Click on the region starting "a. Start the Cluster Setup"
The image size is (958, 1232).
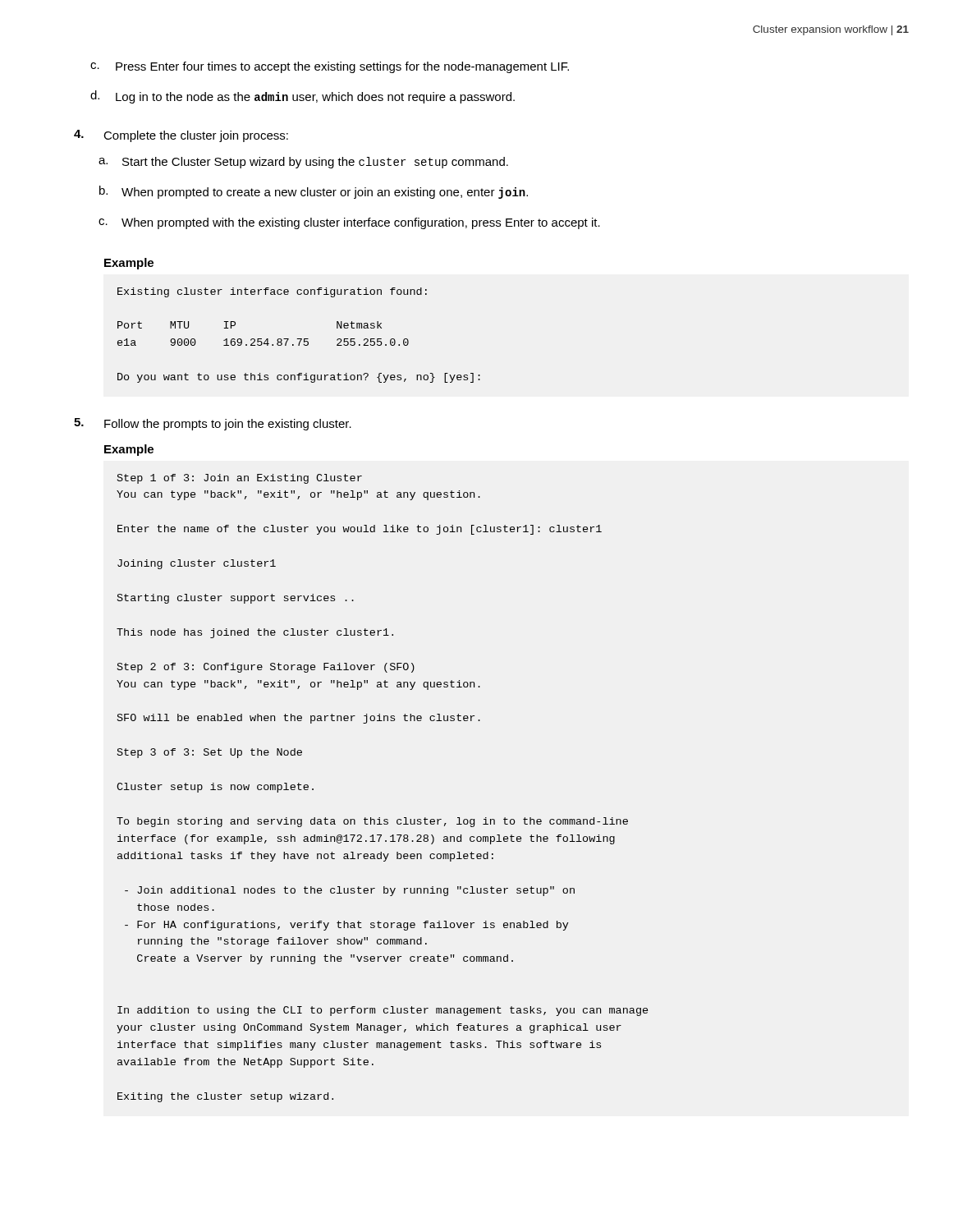[x=304, y=162]
